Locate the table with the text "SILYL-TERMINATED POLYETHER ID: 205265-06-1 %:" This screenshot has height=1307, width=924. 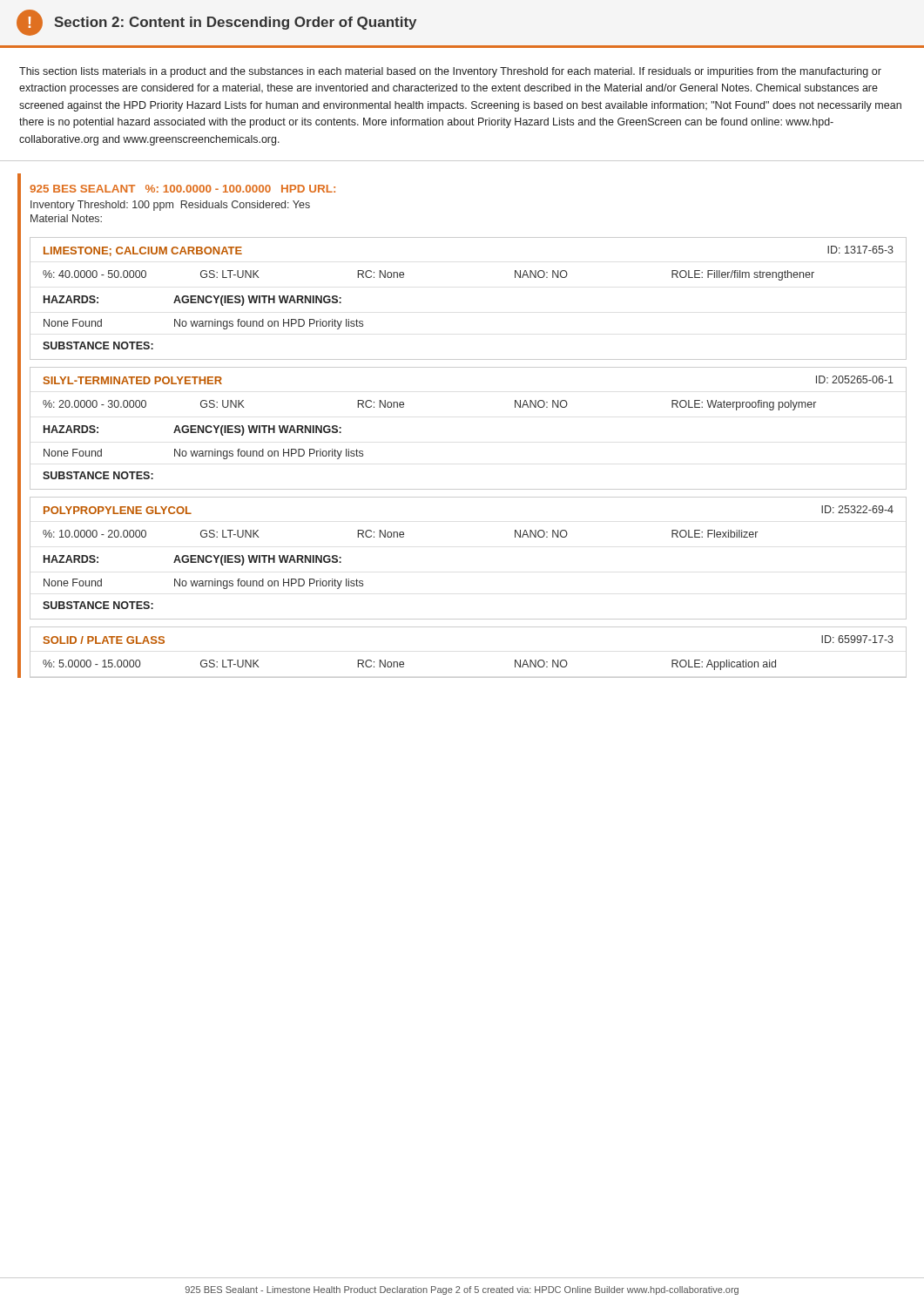(468, 428)
